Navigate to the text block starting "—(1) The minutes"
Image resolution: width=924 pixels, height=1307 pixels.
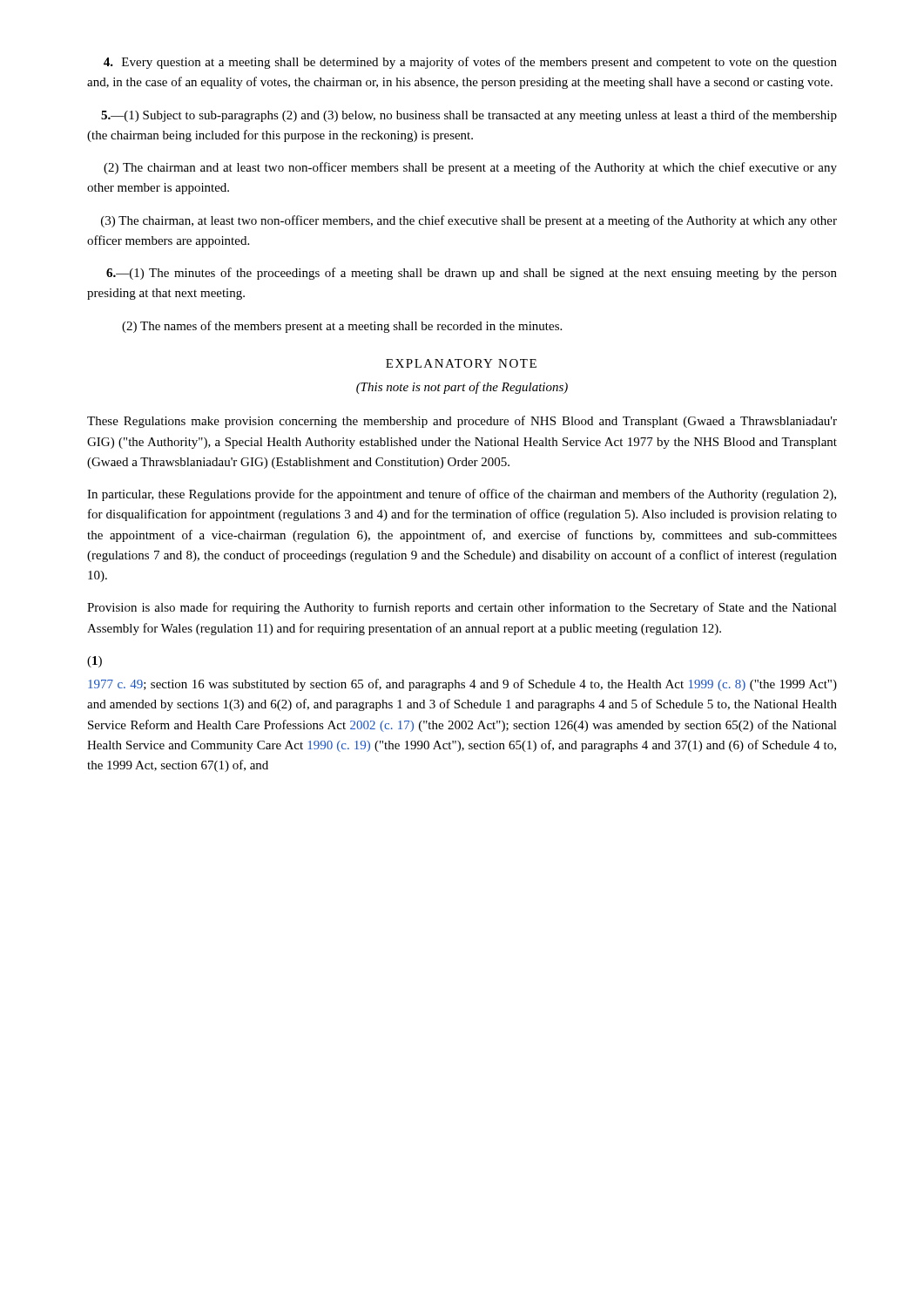pos(462,283)
